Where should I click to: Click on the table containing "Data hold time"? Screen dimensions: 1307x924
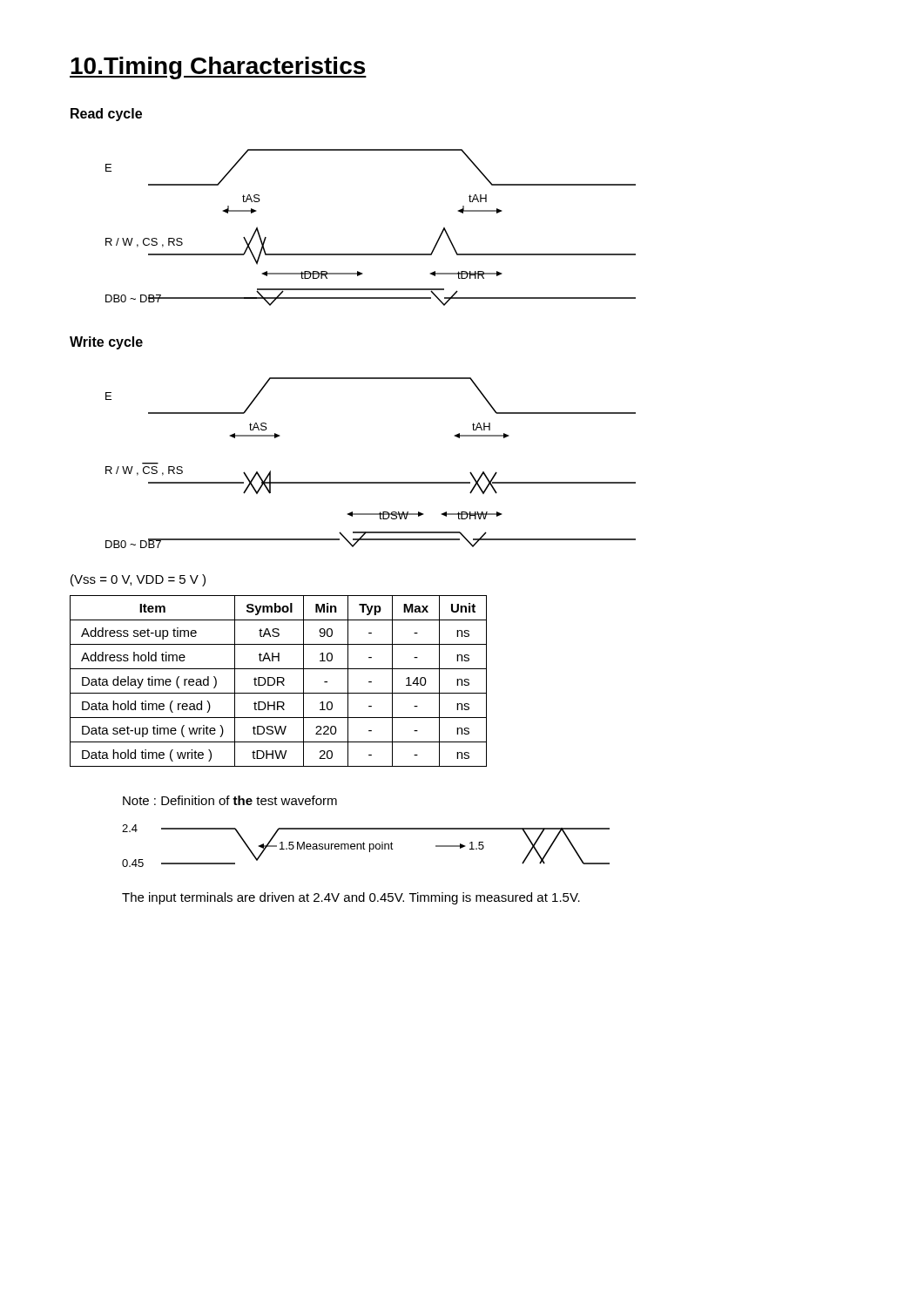tap(462, 681)
